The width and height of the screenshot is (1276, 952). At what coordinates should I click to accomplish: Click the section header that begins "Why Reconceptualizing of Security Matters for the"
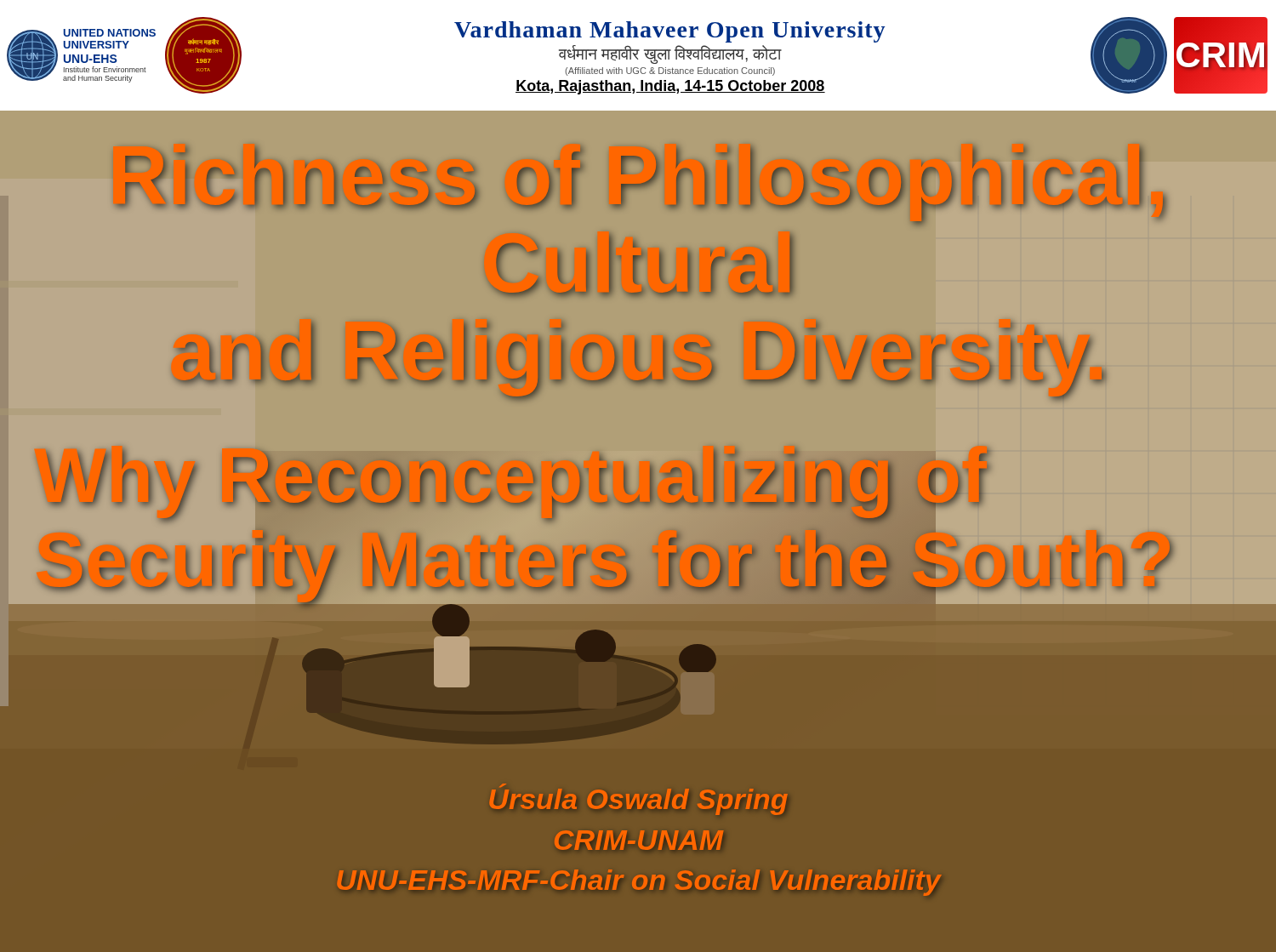point(655,518)
